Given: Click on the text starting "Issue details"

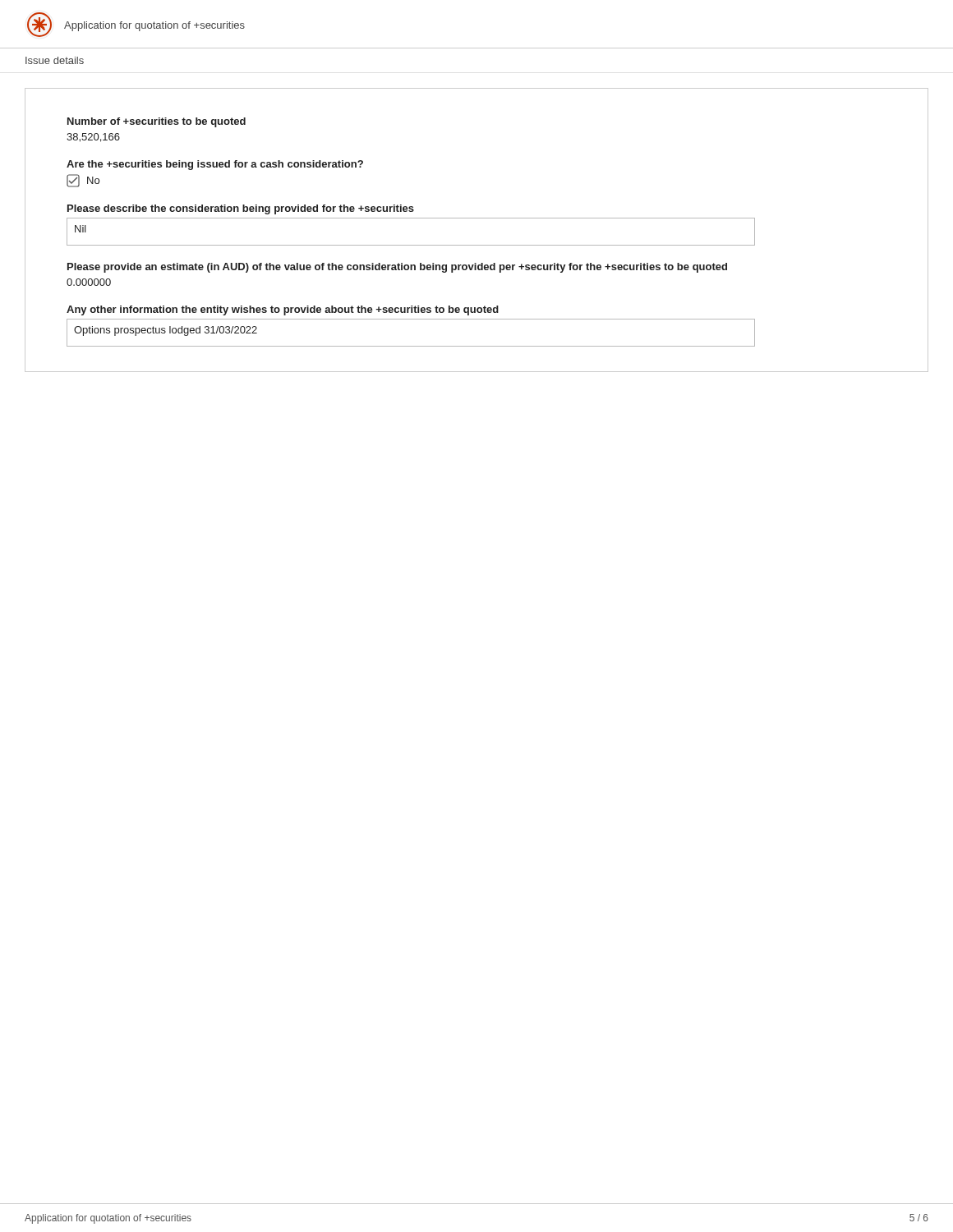Looking at the screenshot, I should coord(54,60).
